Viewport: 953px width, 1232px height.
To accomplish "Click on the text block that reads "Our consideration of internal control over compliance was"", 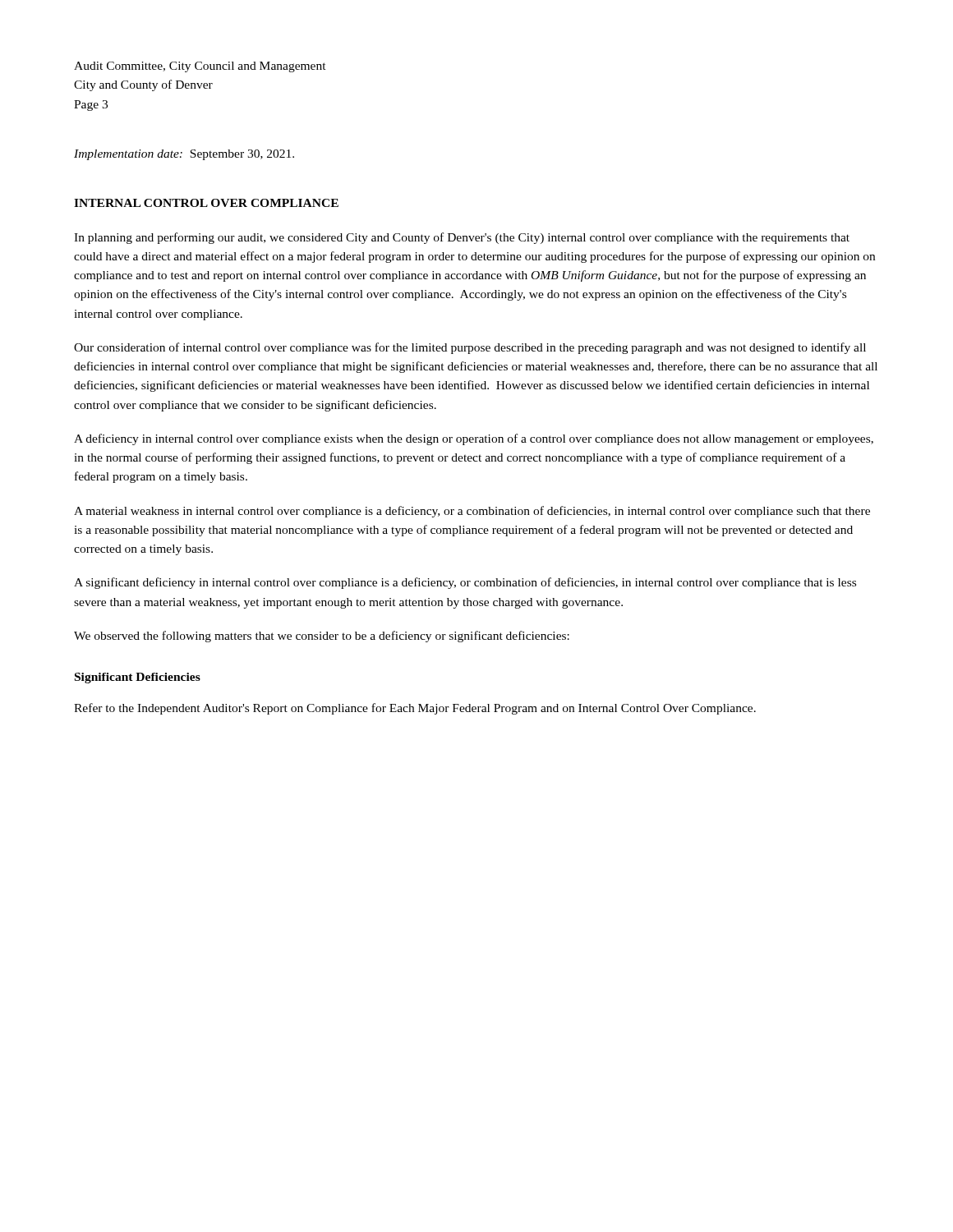I will pos(476,376).
